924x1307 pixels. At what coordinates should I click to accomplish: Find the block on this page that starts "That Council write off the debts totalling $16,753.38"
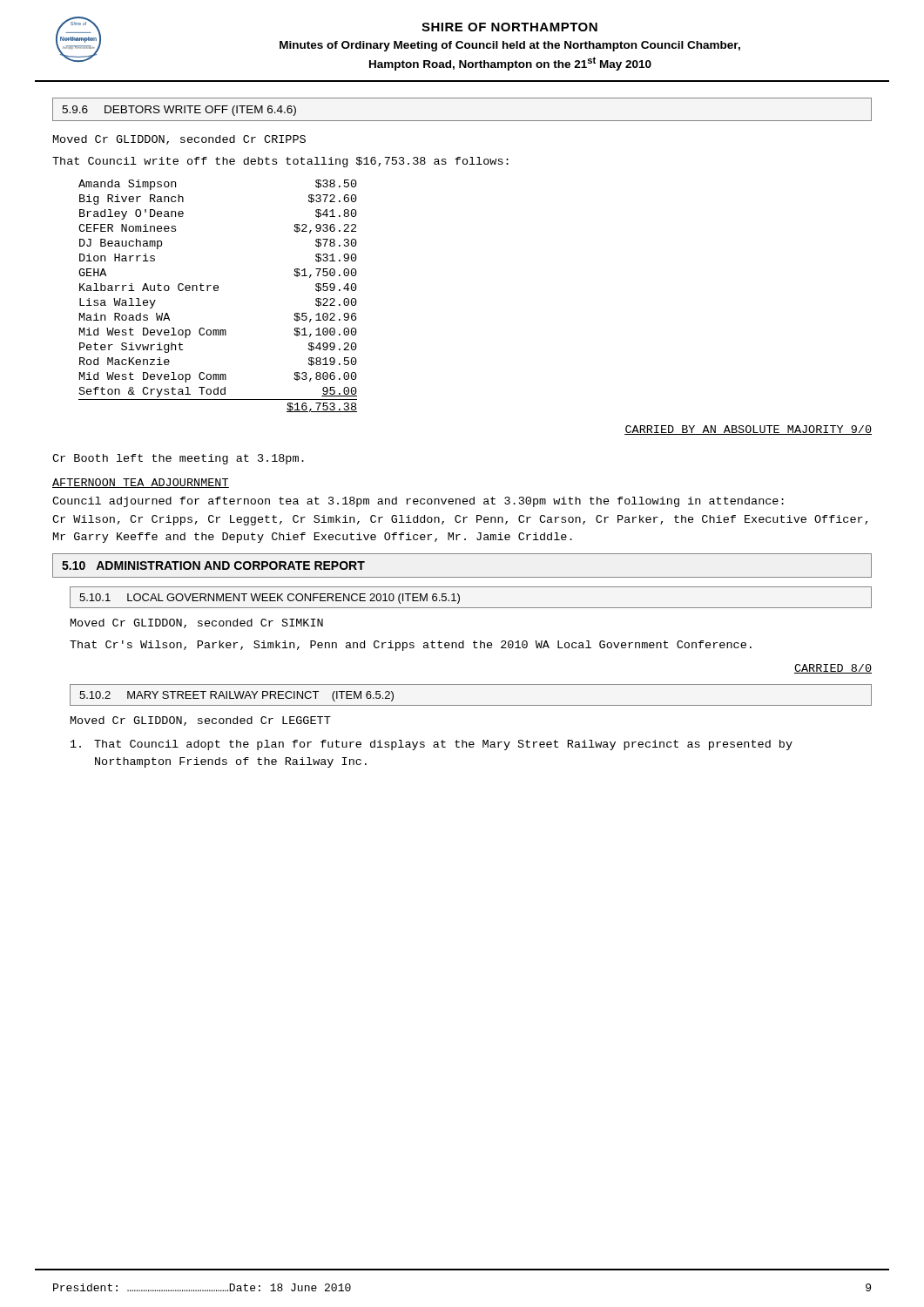point(462,162)
